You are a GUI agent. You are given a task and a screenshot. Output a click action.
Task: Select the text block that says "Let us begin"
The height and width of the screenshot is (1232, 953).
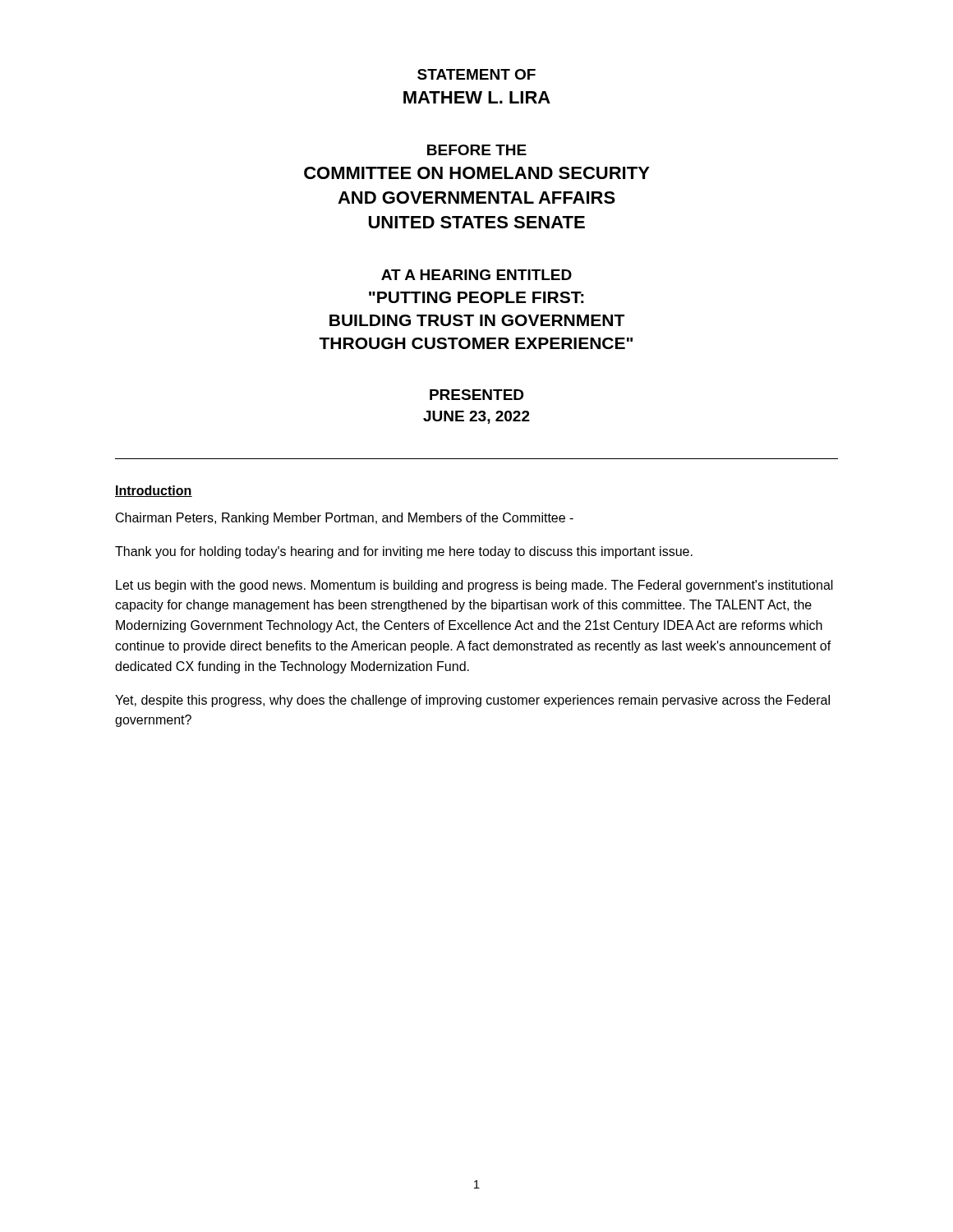[x=474, y=626]
